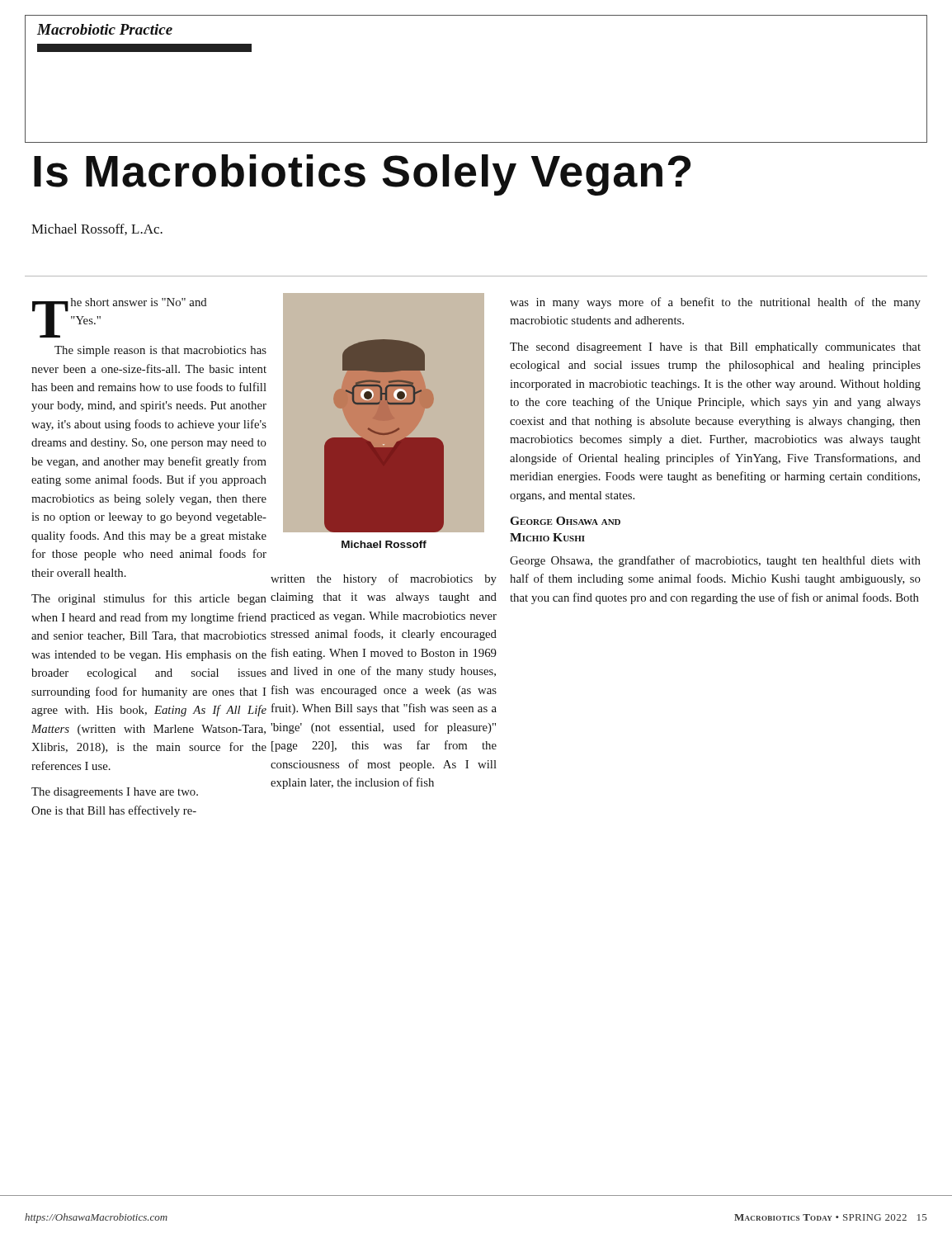Image resolution: width=952 pixels, height=1238 pixels.
Task: Locate the title
Action: point(363,171)
